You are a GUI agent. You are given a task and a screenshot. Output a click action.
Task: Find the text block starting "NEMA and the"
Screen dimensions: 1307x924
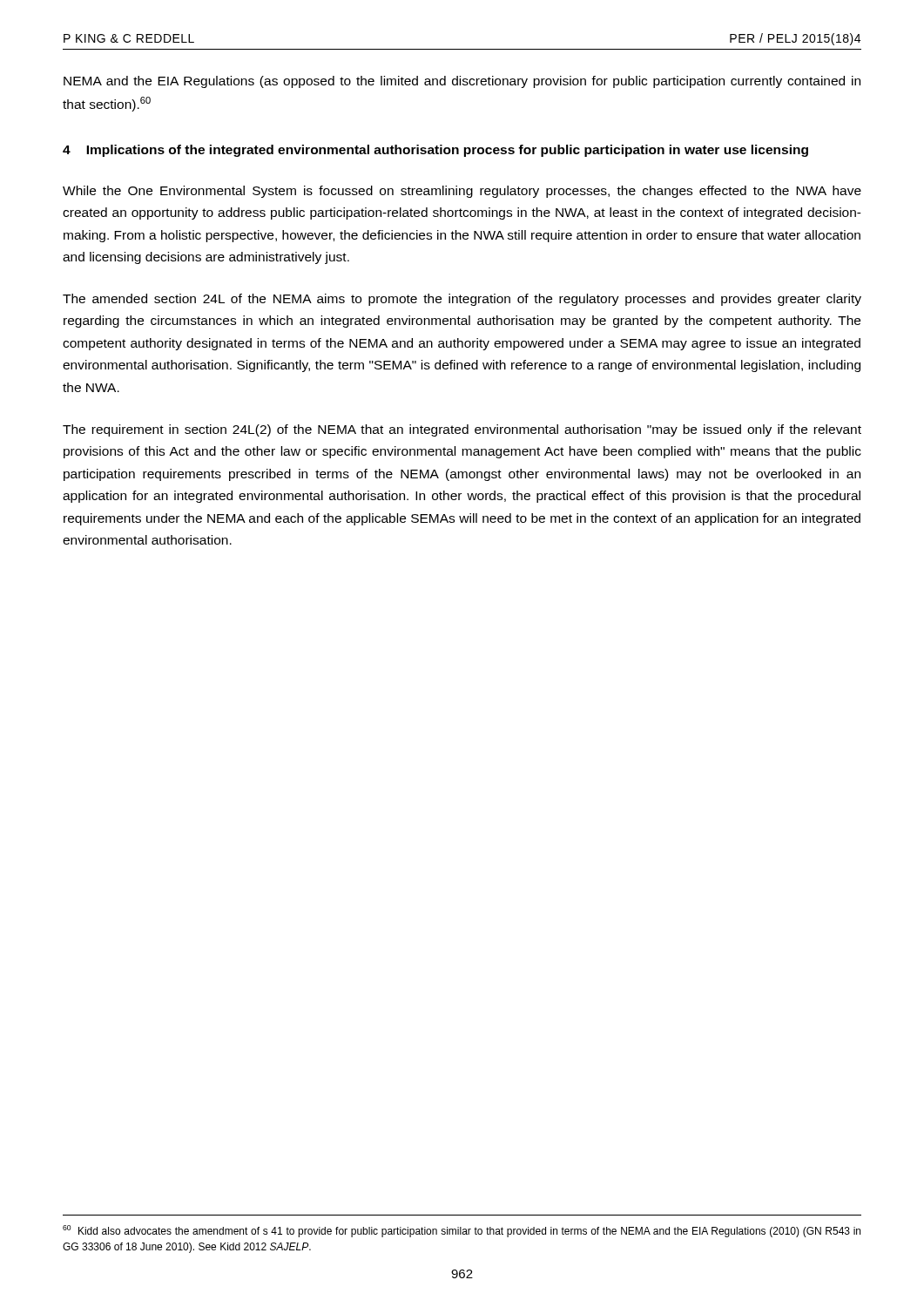click(462, 92)
